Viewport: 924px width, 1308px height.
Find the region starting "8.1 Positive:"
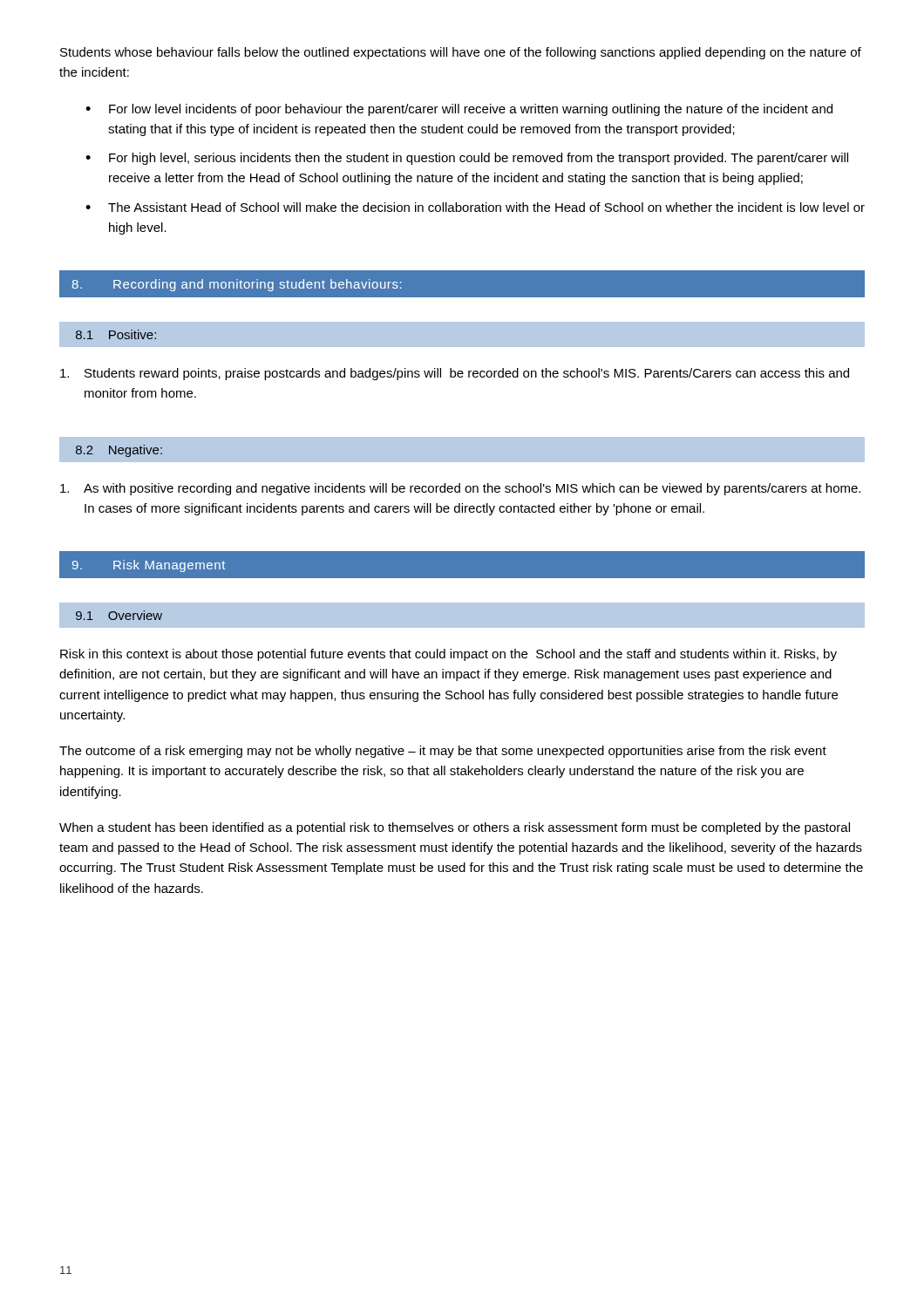114,334
